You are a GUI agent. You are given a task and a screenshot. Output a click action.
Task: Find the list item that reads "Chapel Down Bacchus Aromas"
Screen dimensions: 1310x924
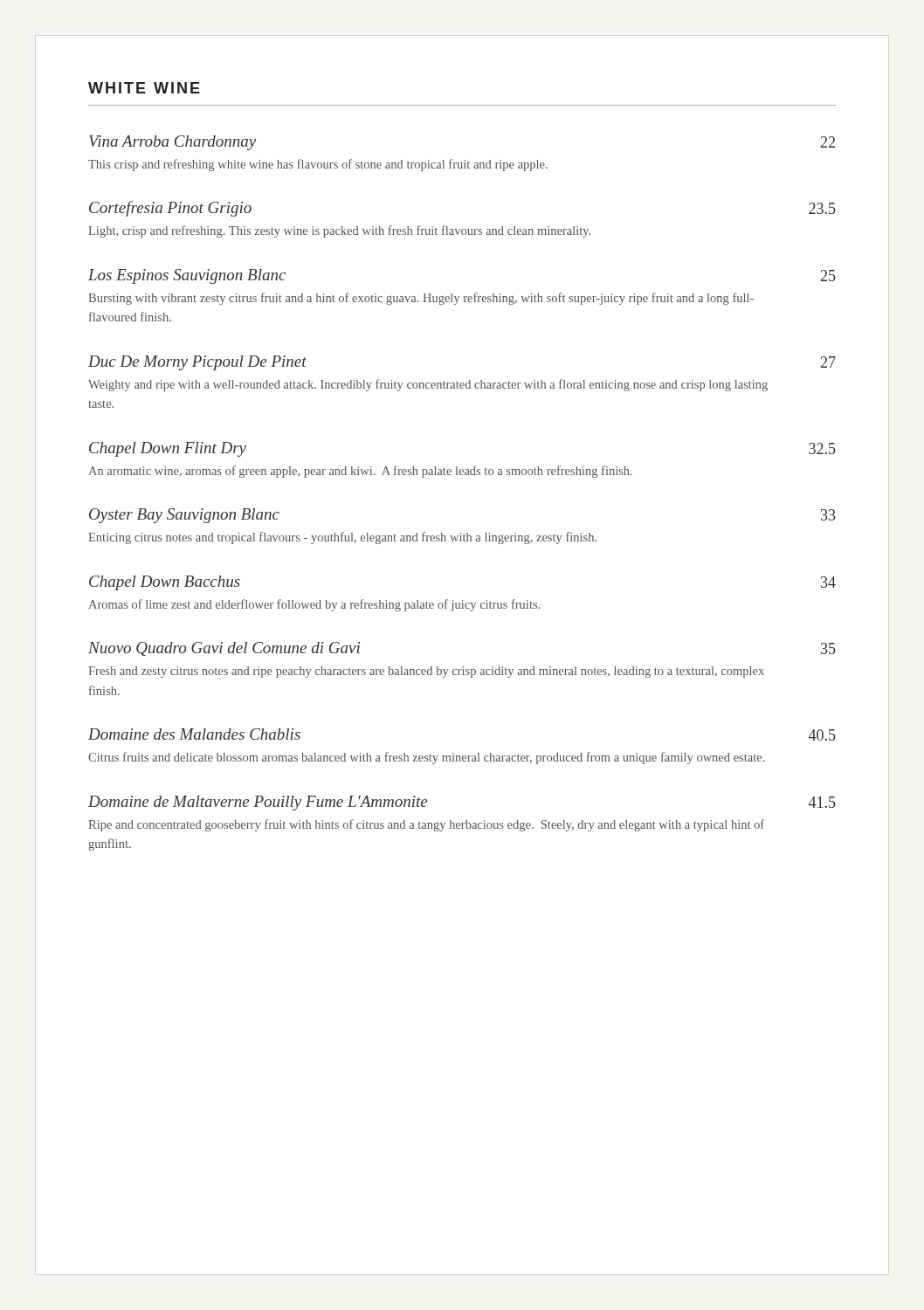tap(462, 593)
